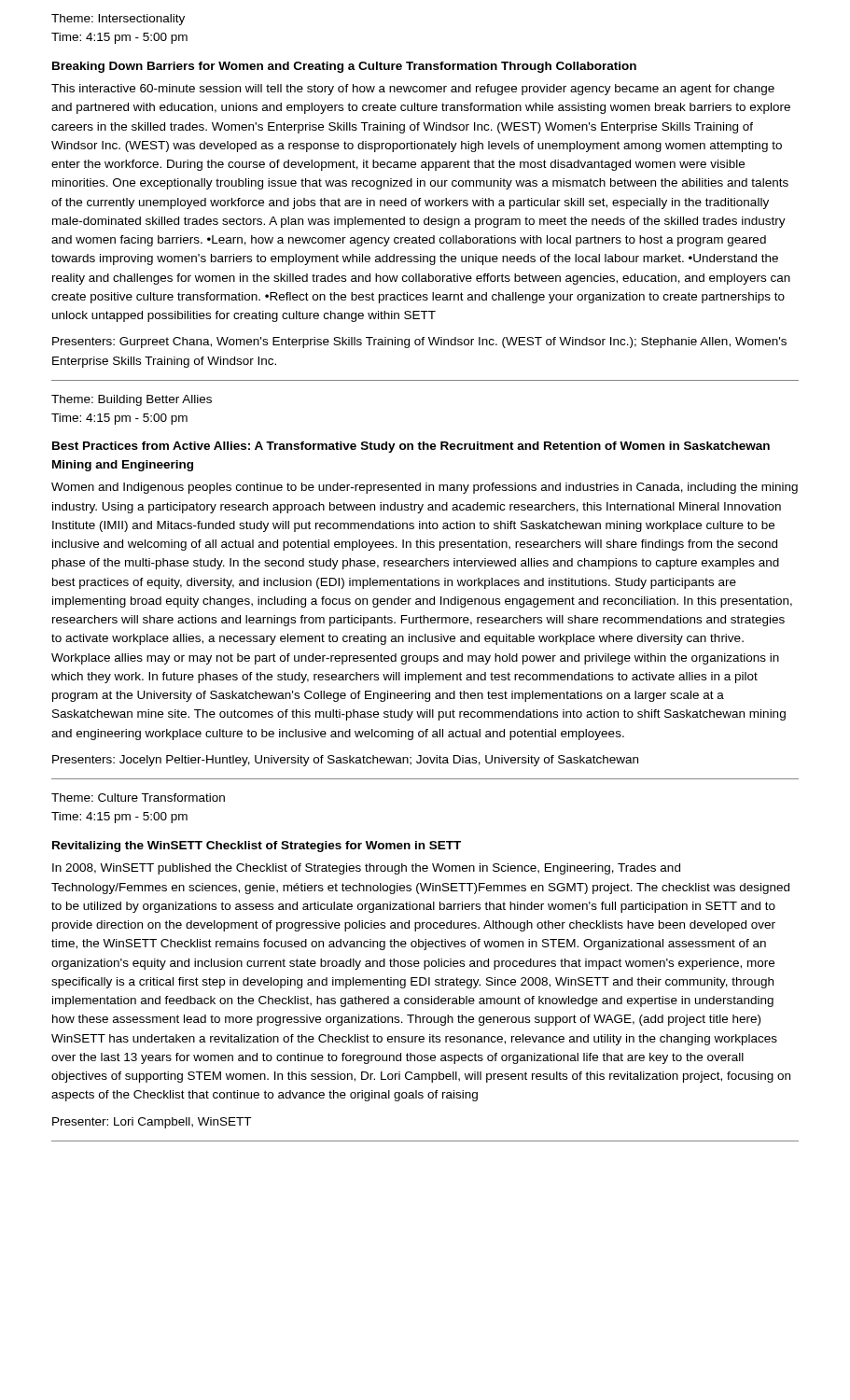The height and width of the screenshot is (1400, 850).
Task: Click on the text block containing "This interactive 60-minute session will tell"
Action: [421, 202]
